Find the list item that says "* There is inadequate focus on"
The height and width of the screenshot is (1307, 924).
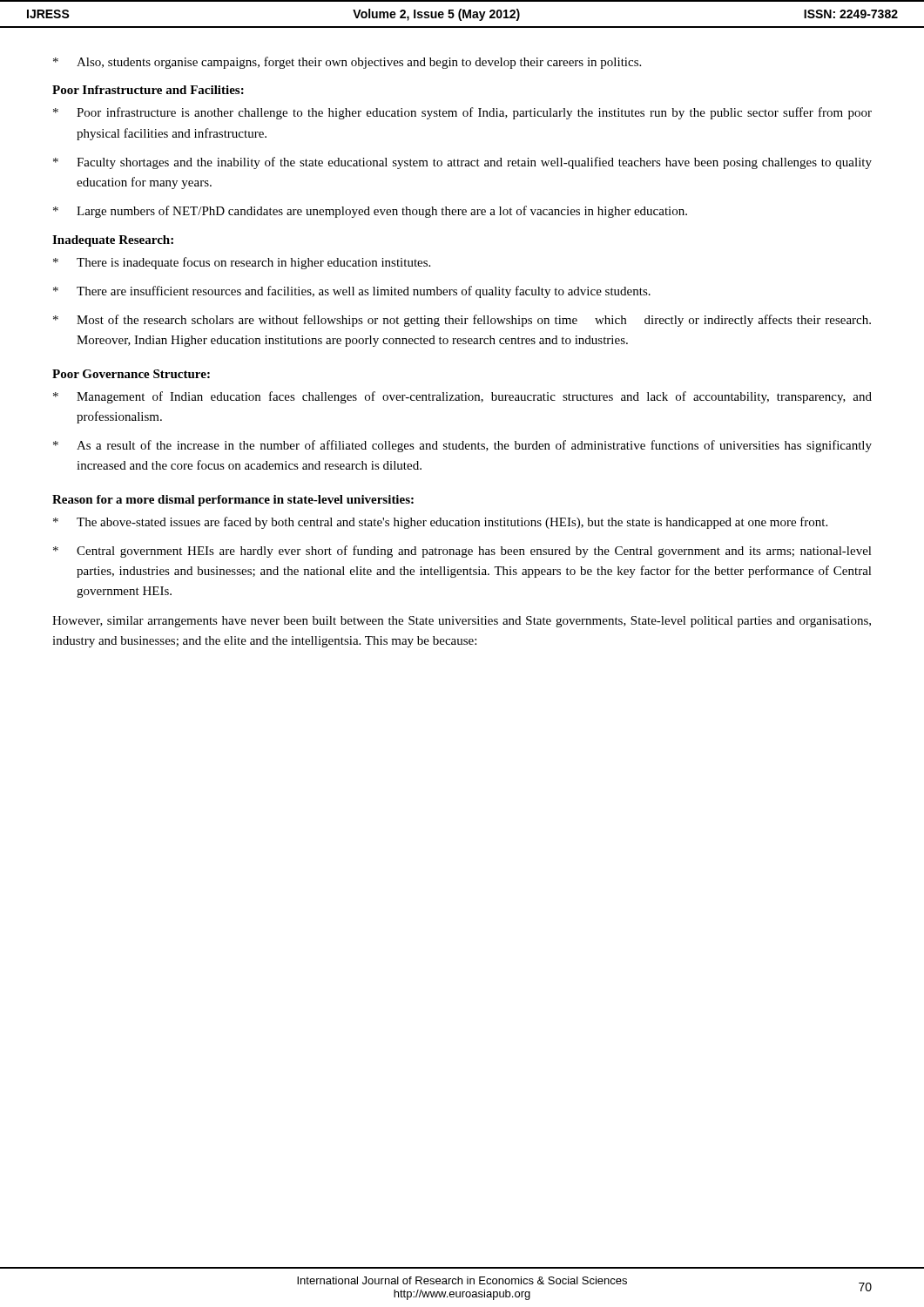point(242,263)
